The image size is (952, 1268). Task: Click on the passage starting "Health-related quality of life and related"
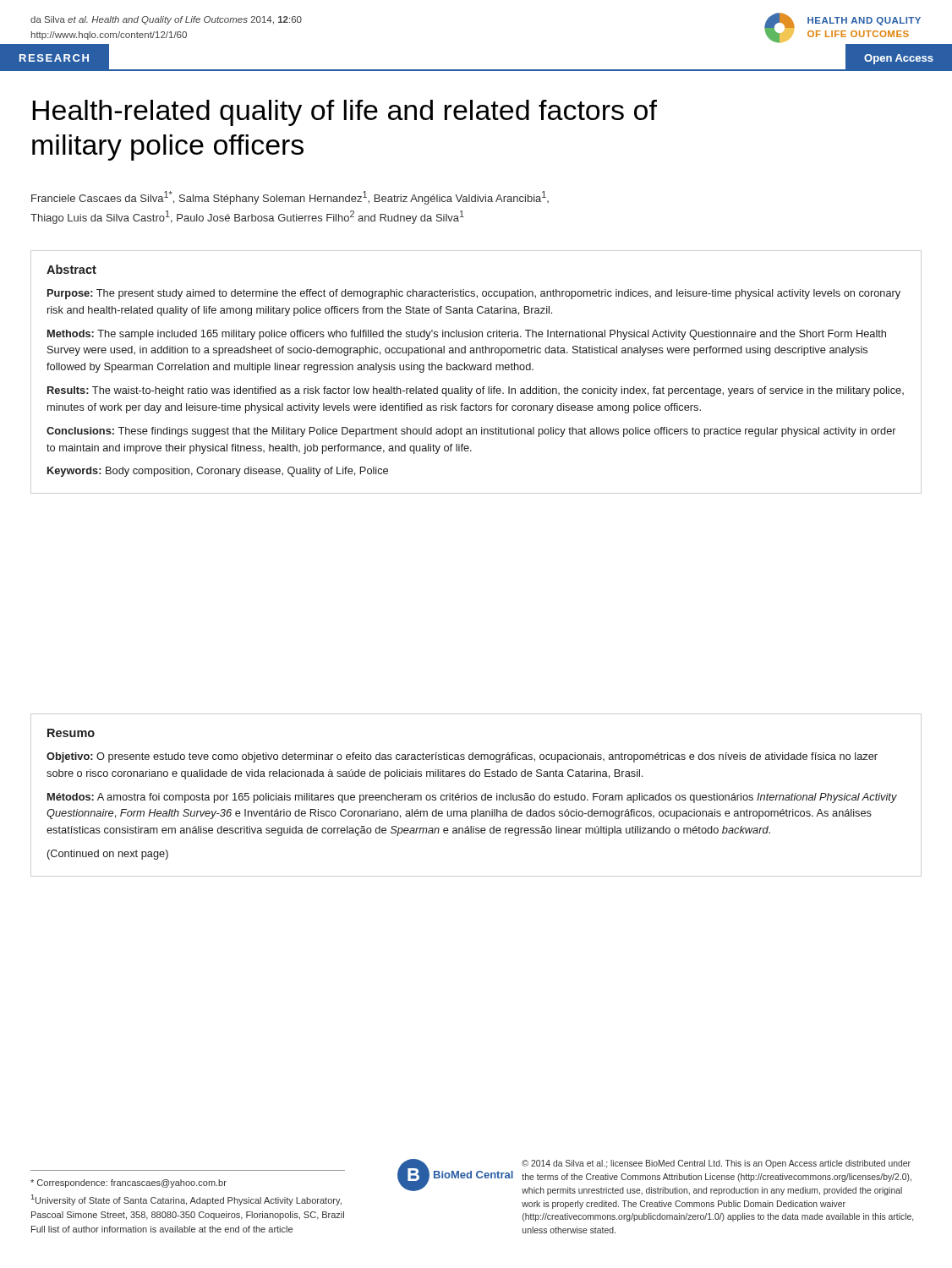point(476,127)
